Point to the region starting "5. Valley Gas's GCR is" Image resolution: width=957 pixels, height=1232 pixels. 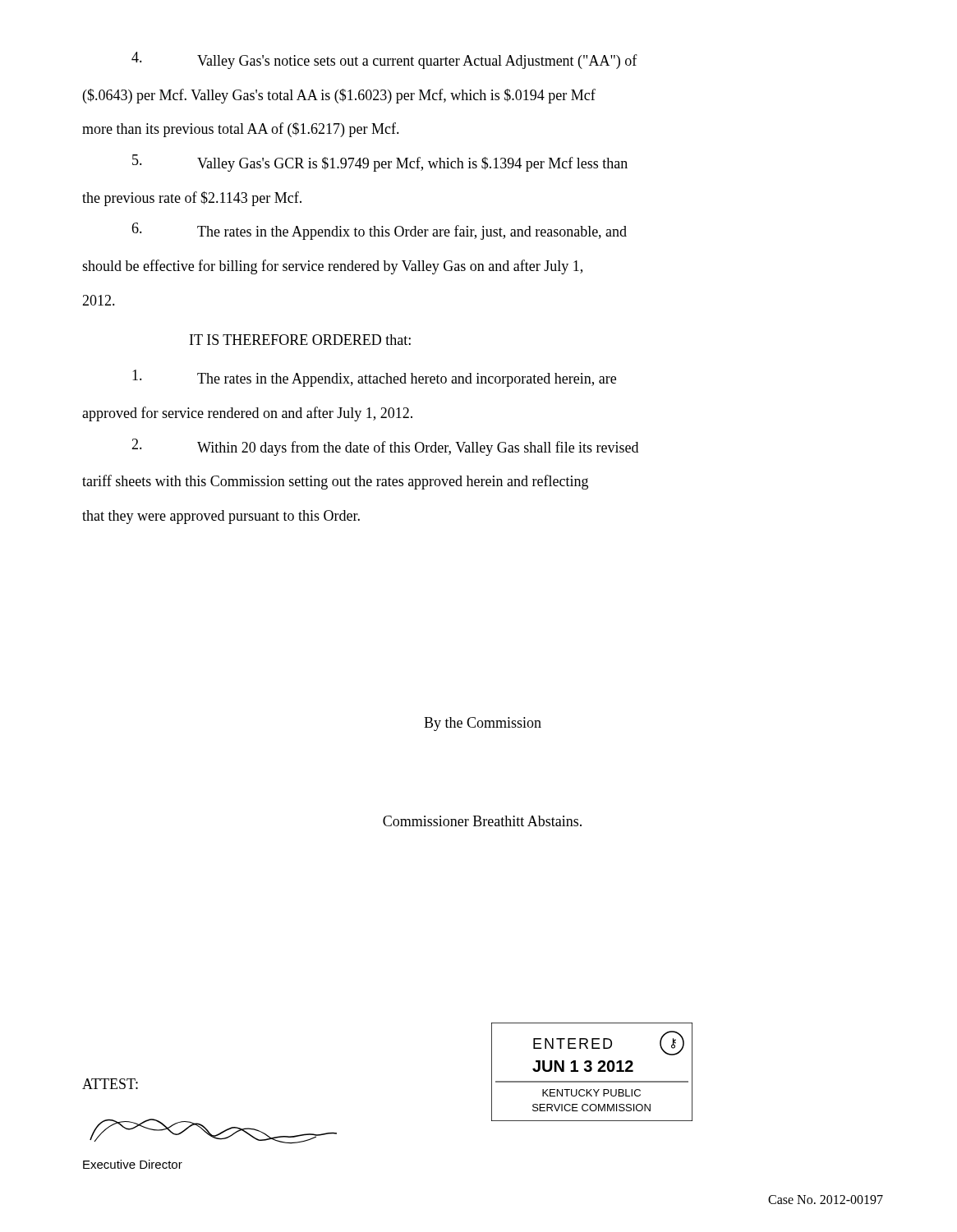point(483,181)
